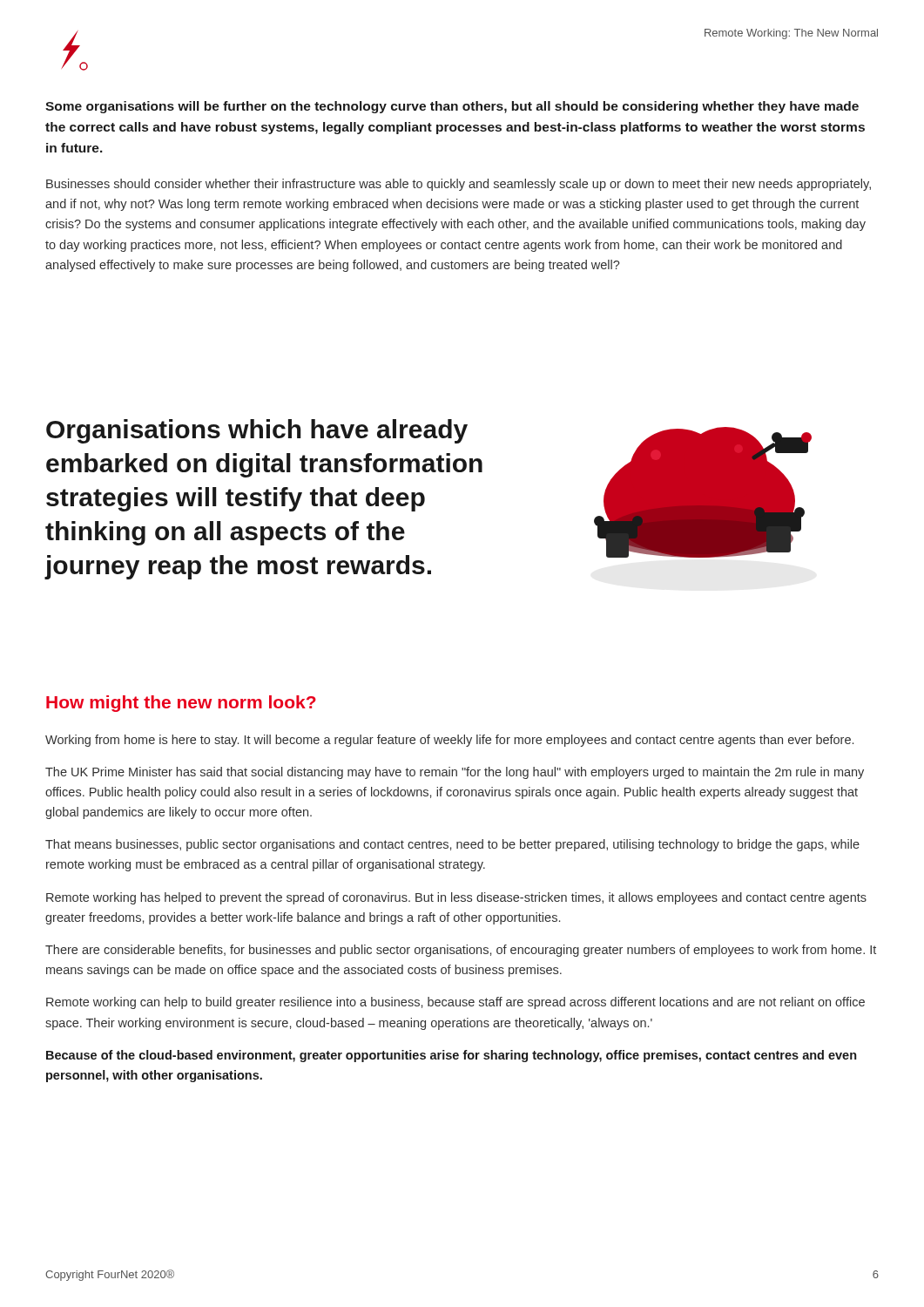The image size is (924, 1307).
Task: Where is the passage that starts "Because of the cloud-based environment, greater opportunities arise"?
Action: click(x=451, y=1065)
